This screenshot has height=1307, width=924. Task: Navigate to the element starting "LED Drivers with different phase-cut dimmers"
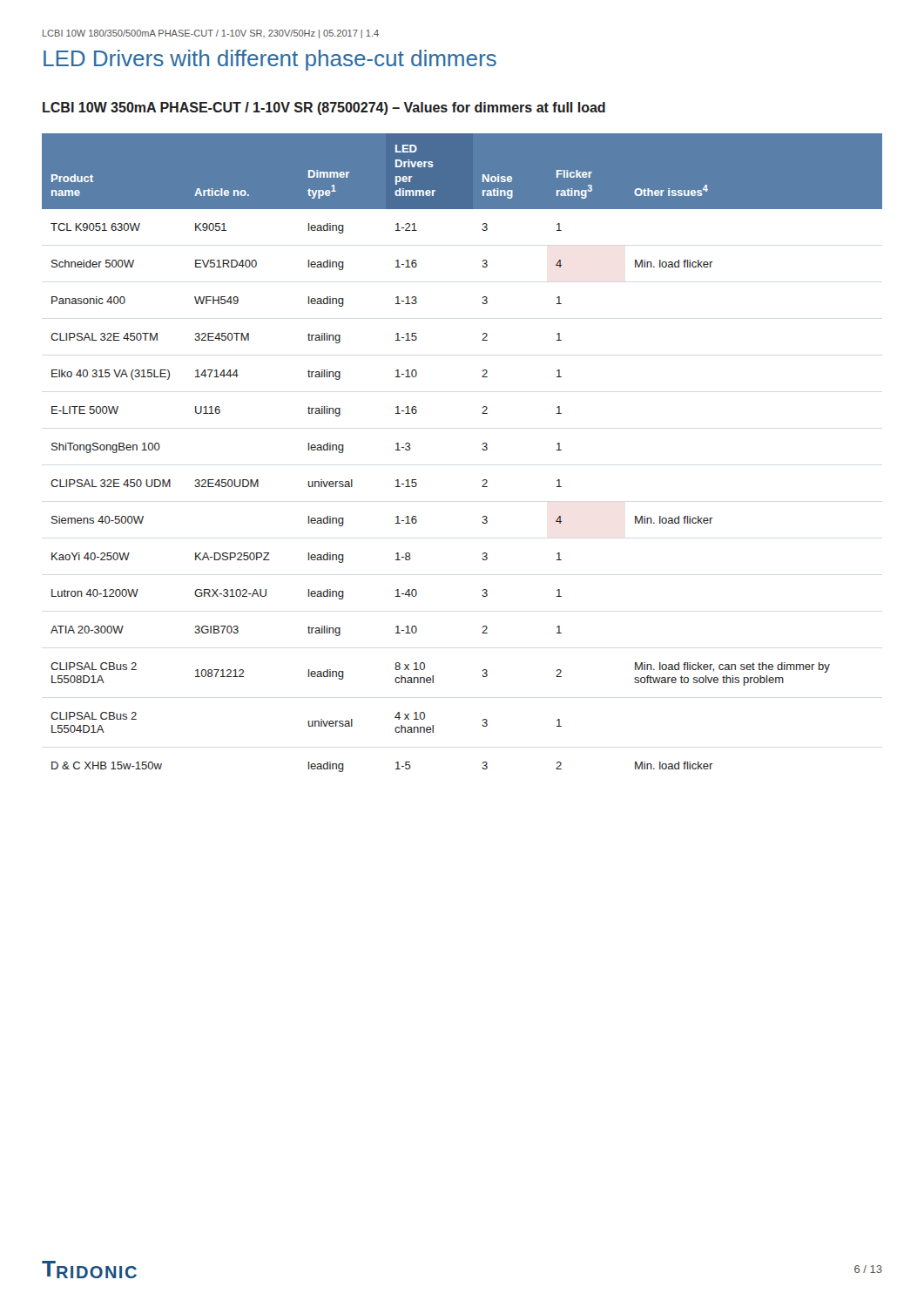click(269, 58)
